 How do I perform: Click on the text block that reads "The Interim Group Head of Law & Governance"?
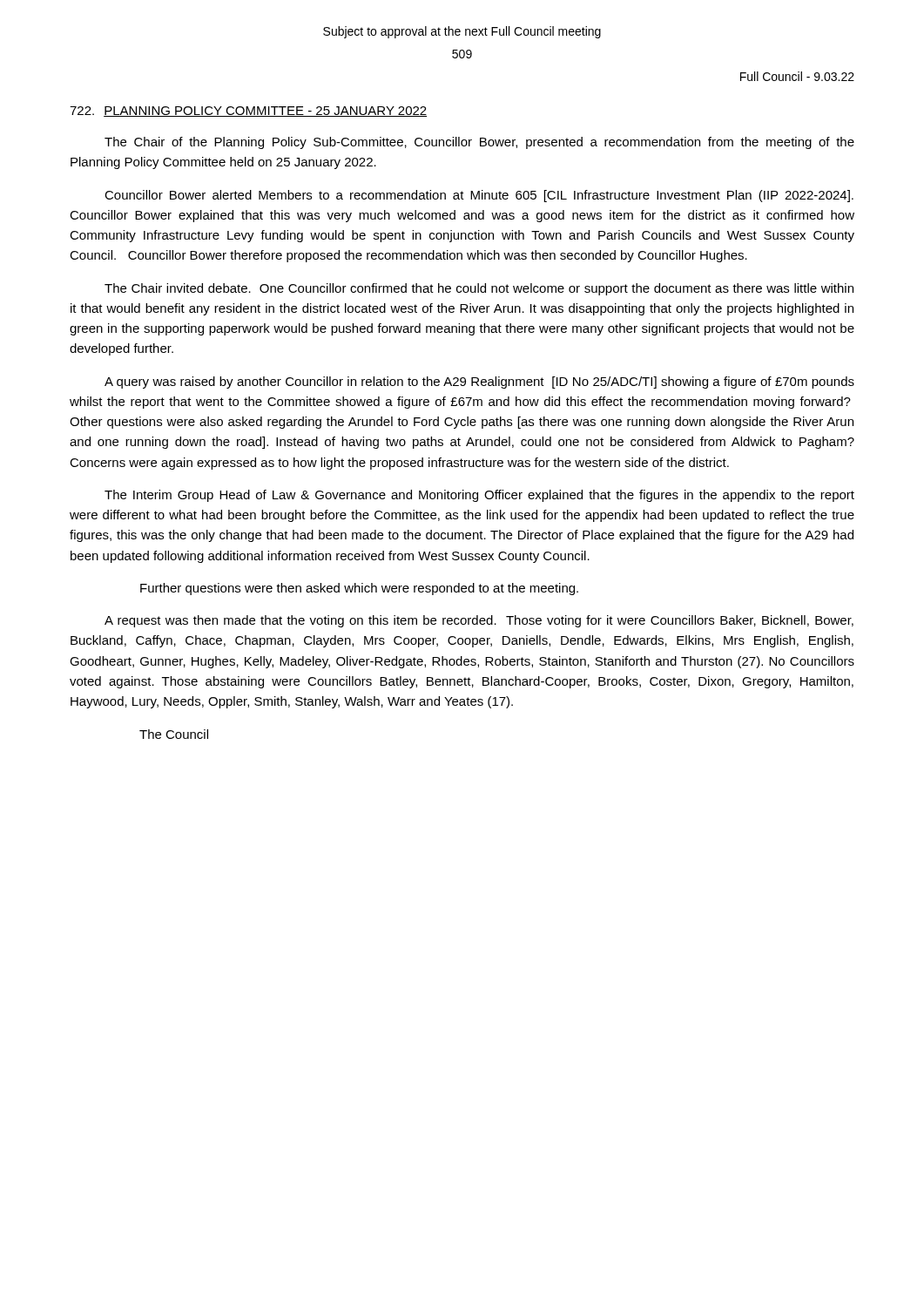[462, 525]
